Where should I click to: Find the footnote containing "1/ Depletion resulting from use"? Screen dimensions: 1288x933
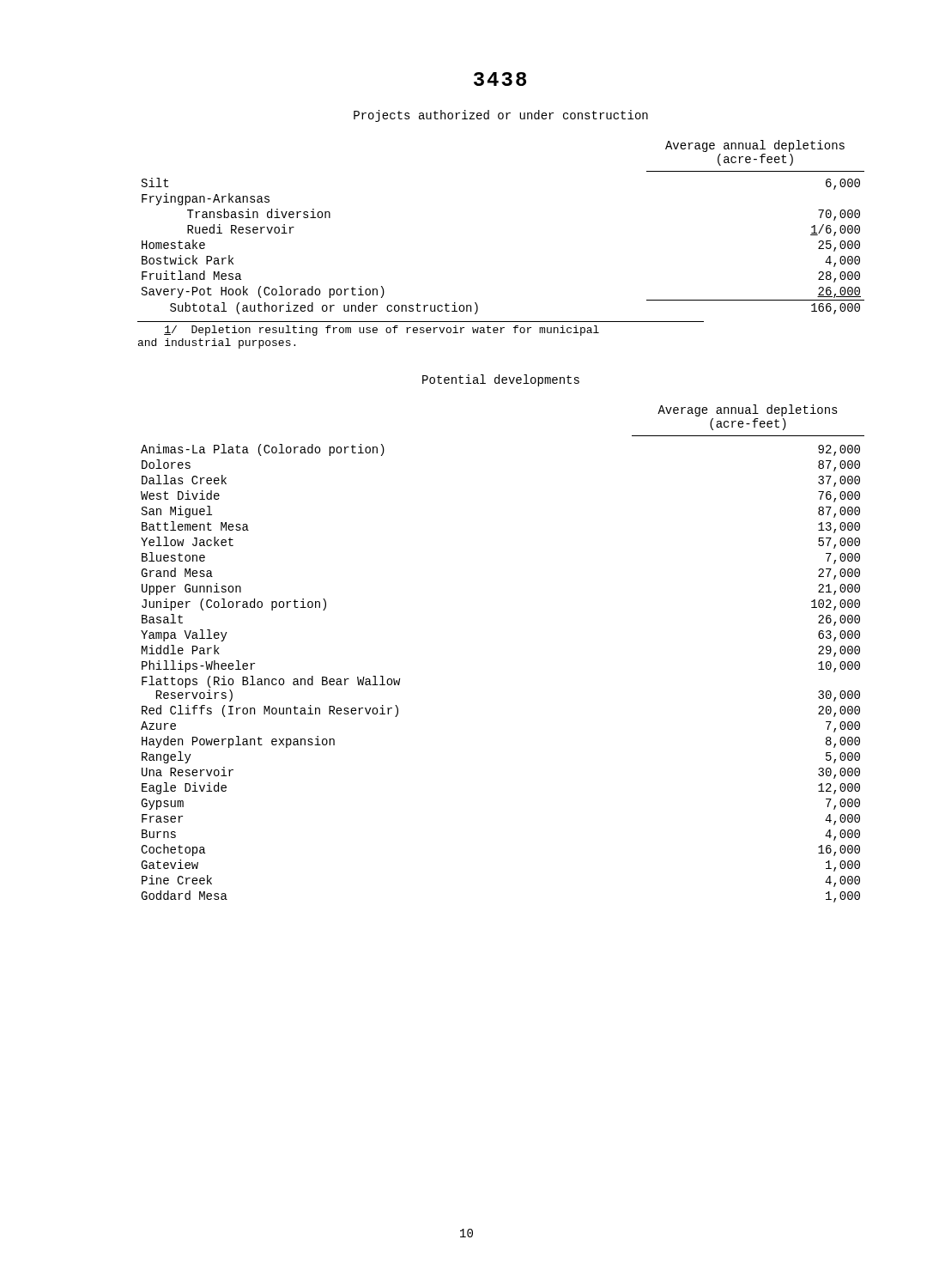click(368, 337)
